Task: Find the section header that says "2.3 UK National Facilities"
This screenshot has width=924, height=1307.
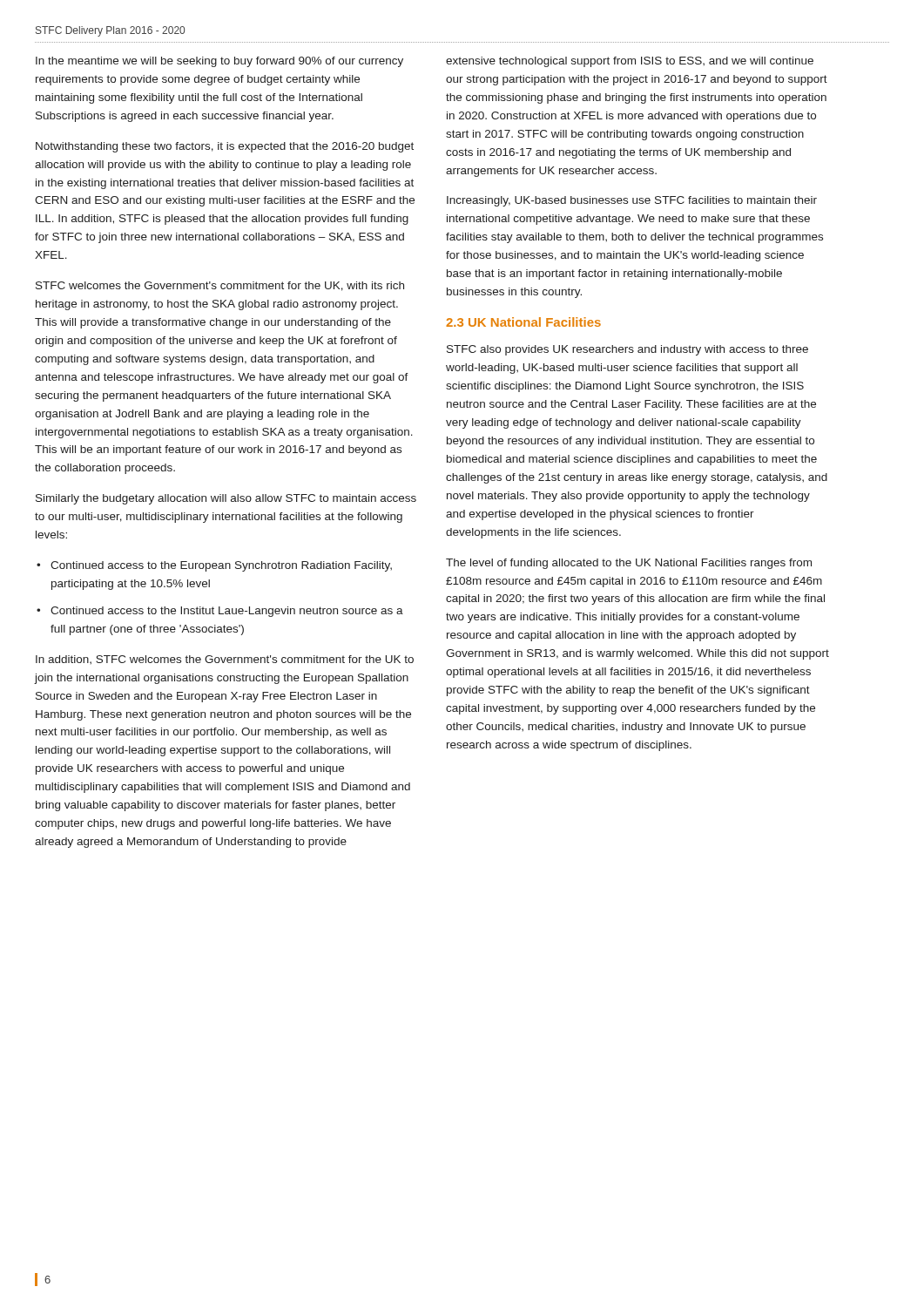Action: 523,322
